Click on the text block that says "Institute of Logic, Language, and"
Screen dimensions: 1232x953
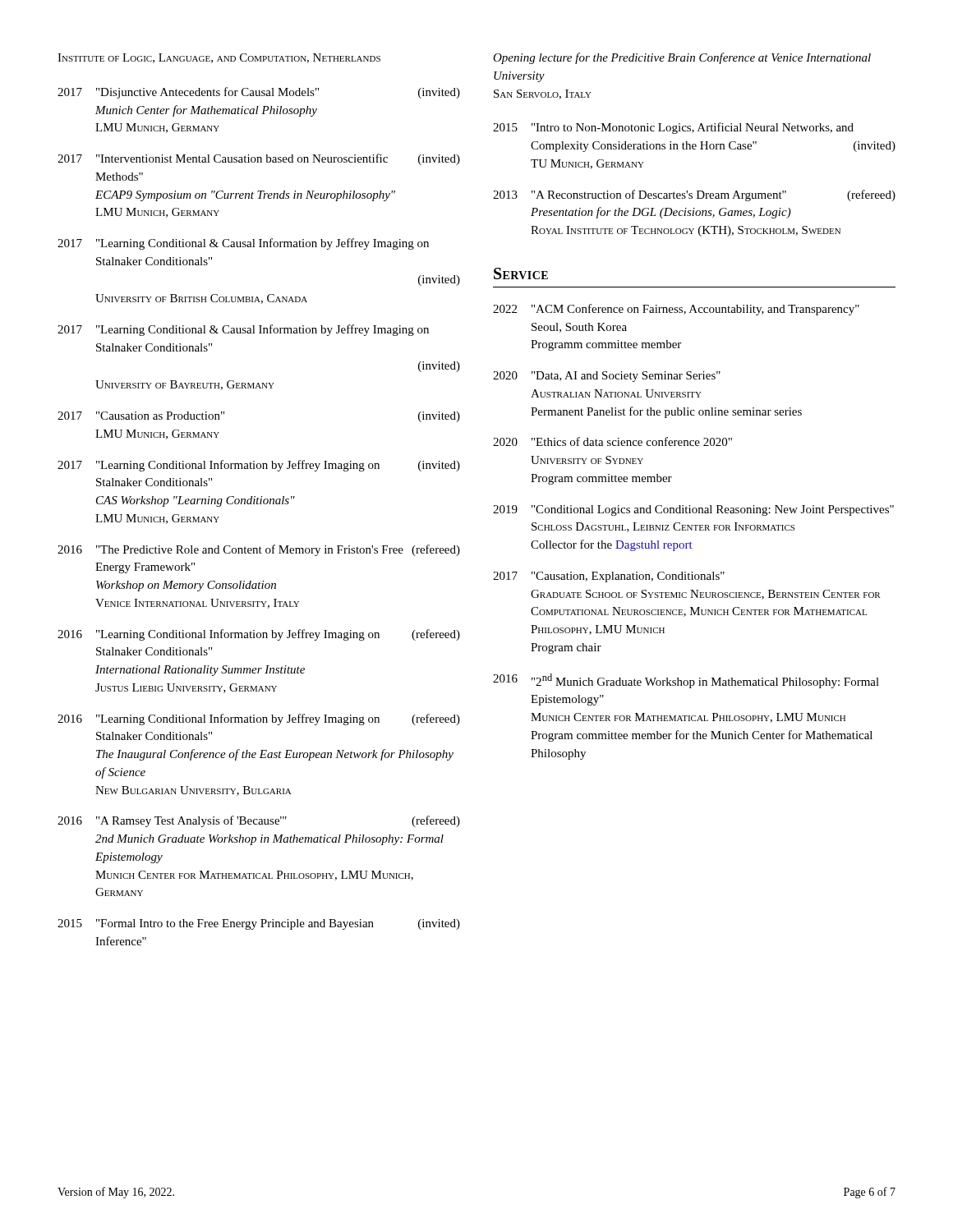coord(219,57)
